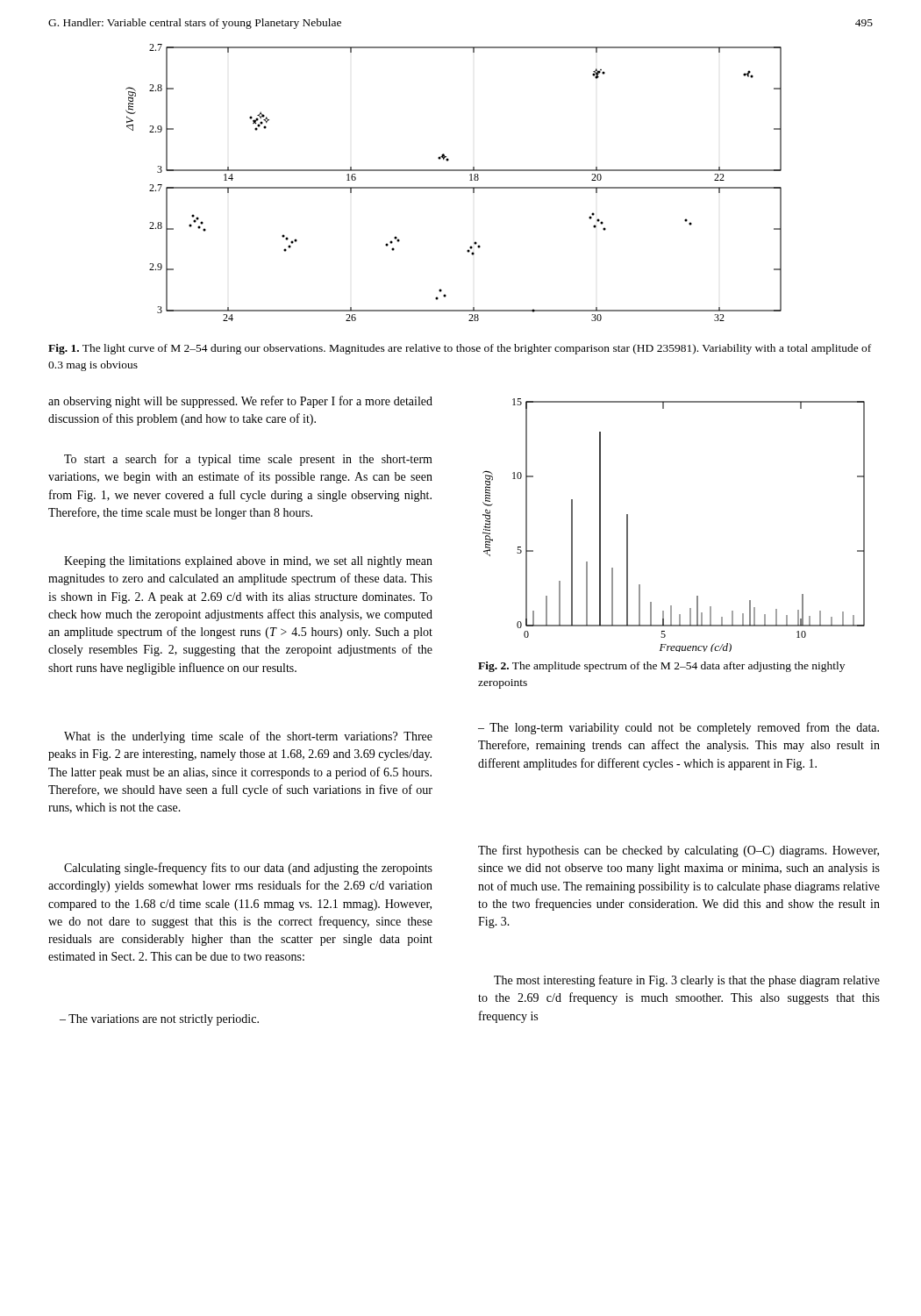This screenshot has height=1316, width=921.
Task: Locate the text block that says "Keeping the limitations explained above"
Action: tap(240, 614)
